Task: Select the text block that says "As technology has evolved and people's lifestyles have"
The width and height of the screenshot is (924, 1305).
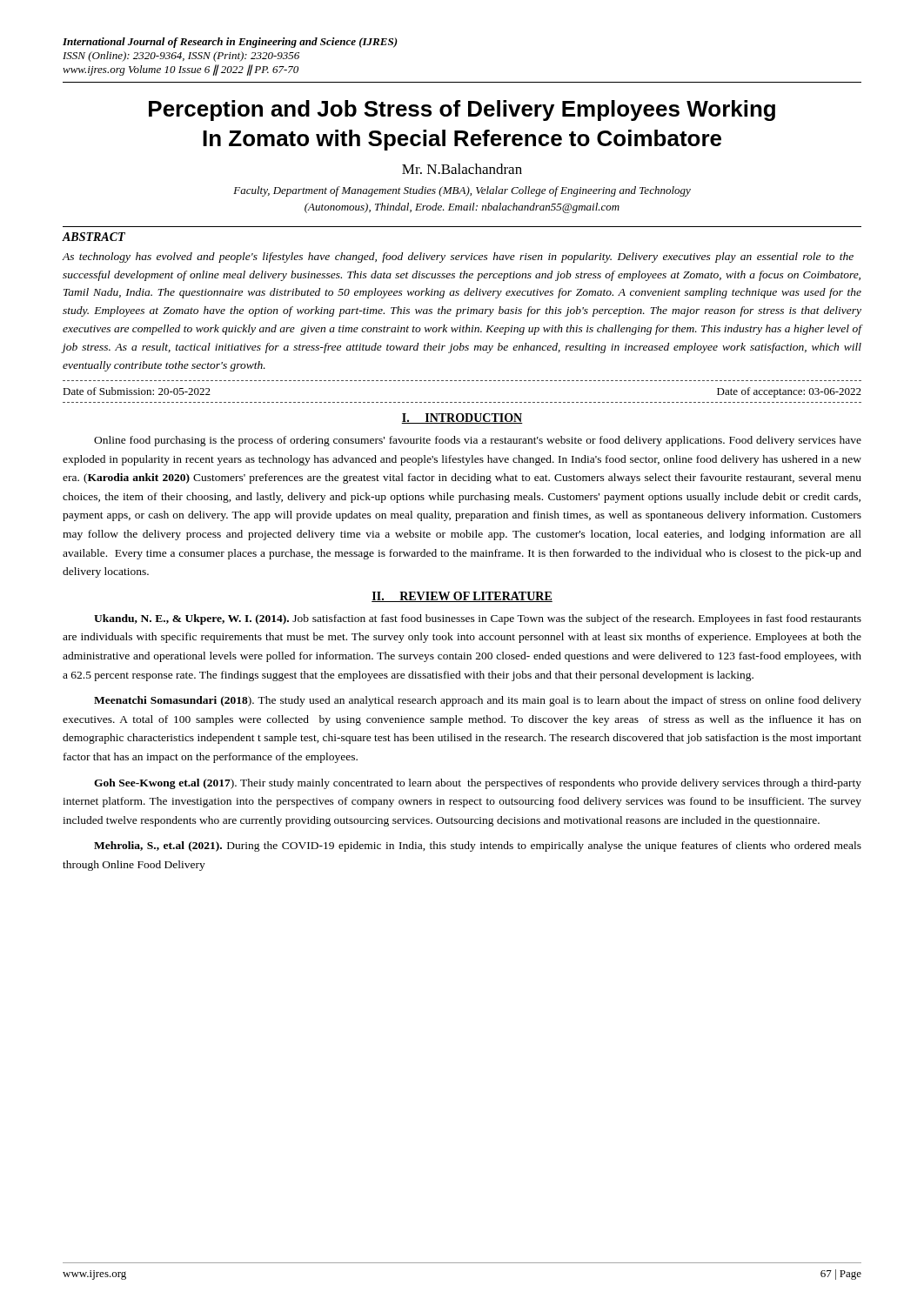Action: 462,311
